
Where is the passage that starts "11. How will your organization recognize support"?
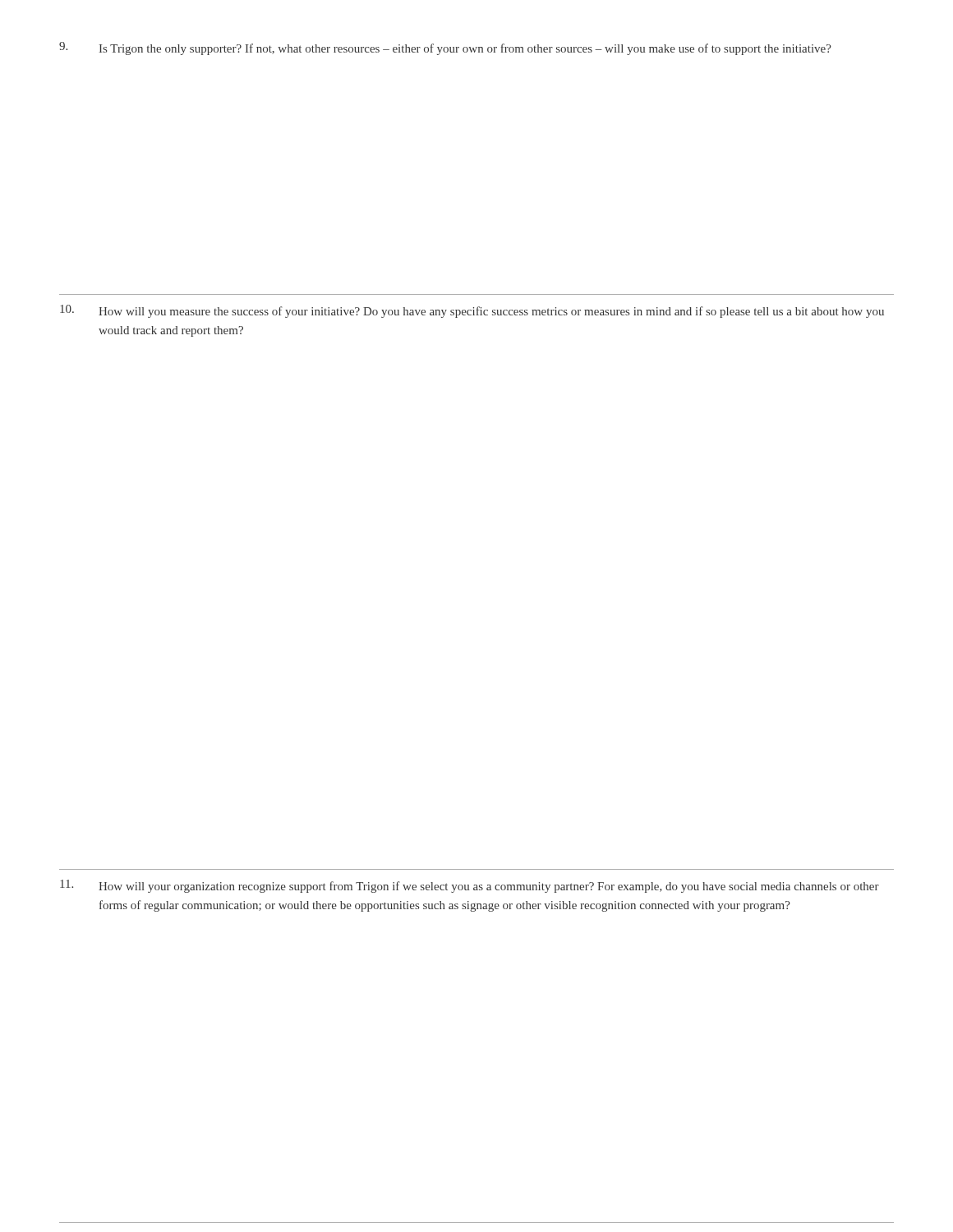476,896
